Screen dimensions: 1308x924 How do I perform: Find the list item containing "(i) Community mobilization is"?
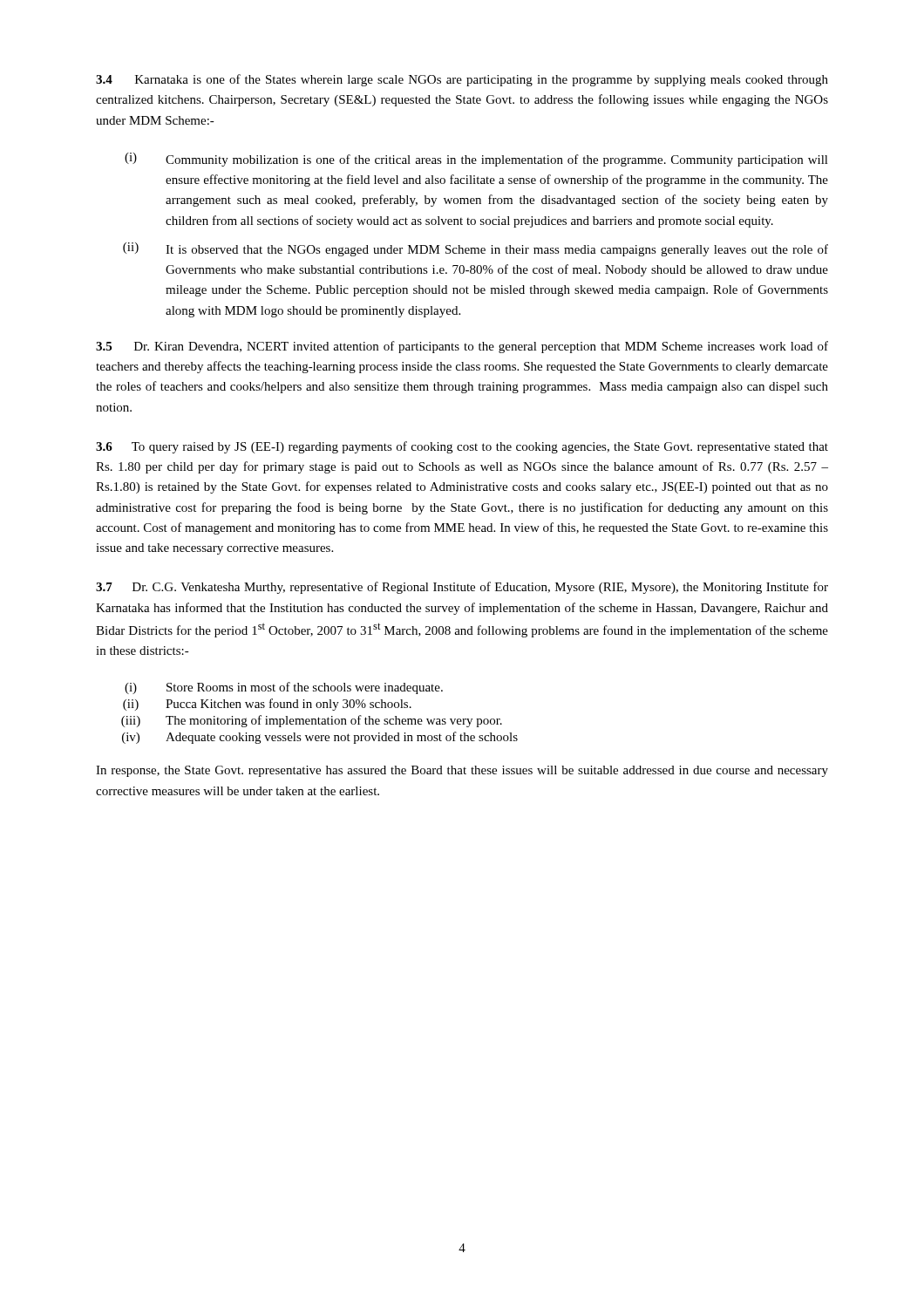(462, 190)
